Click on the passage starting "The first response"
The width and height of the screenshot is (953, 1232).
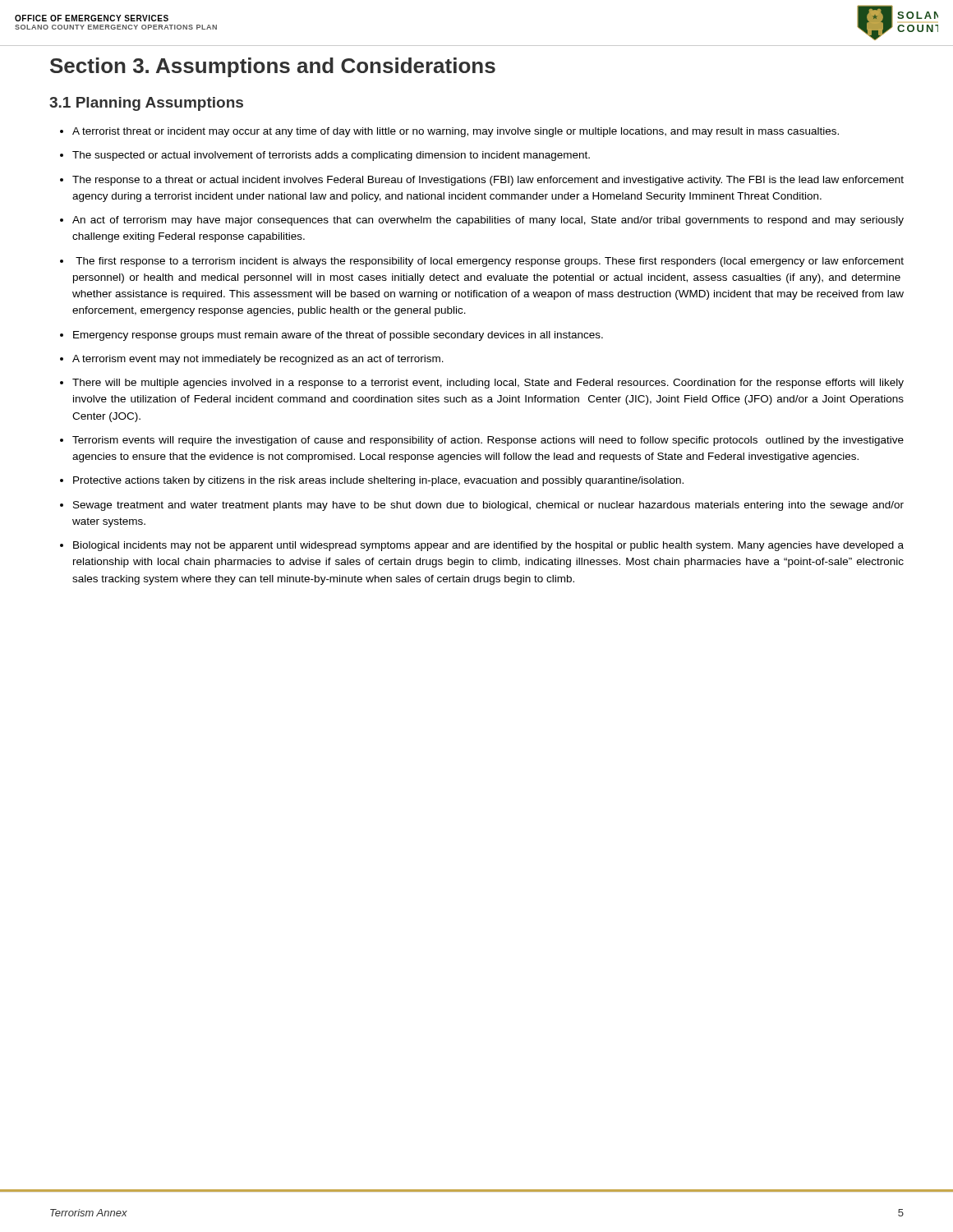point(476,286)
